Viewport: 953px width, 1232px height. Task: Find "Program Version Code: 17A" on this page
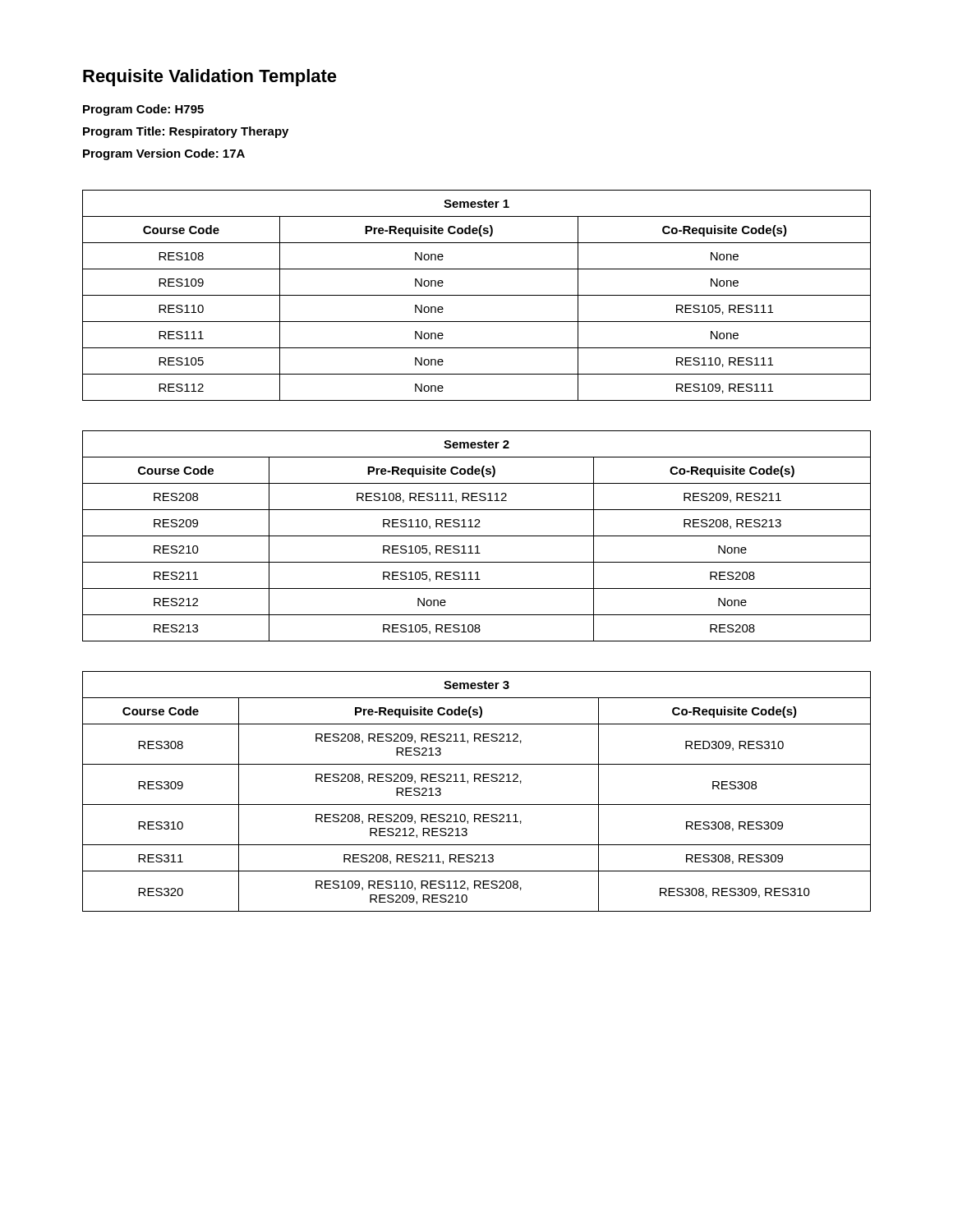point(164,153)
